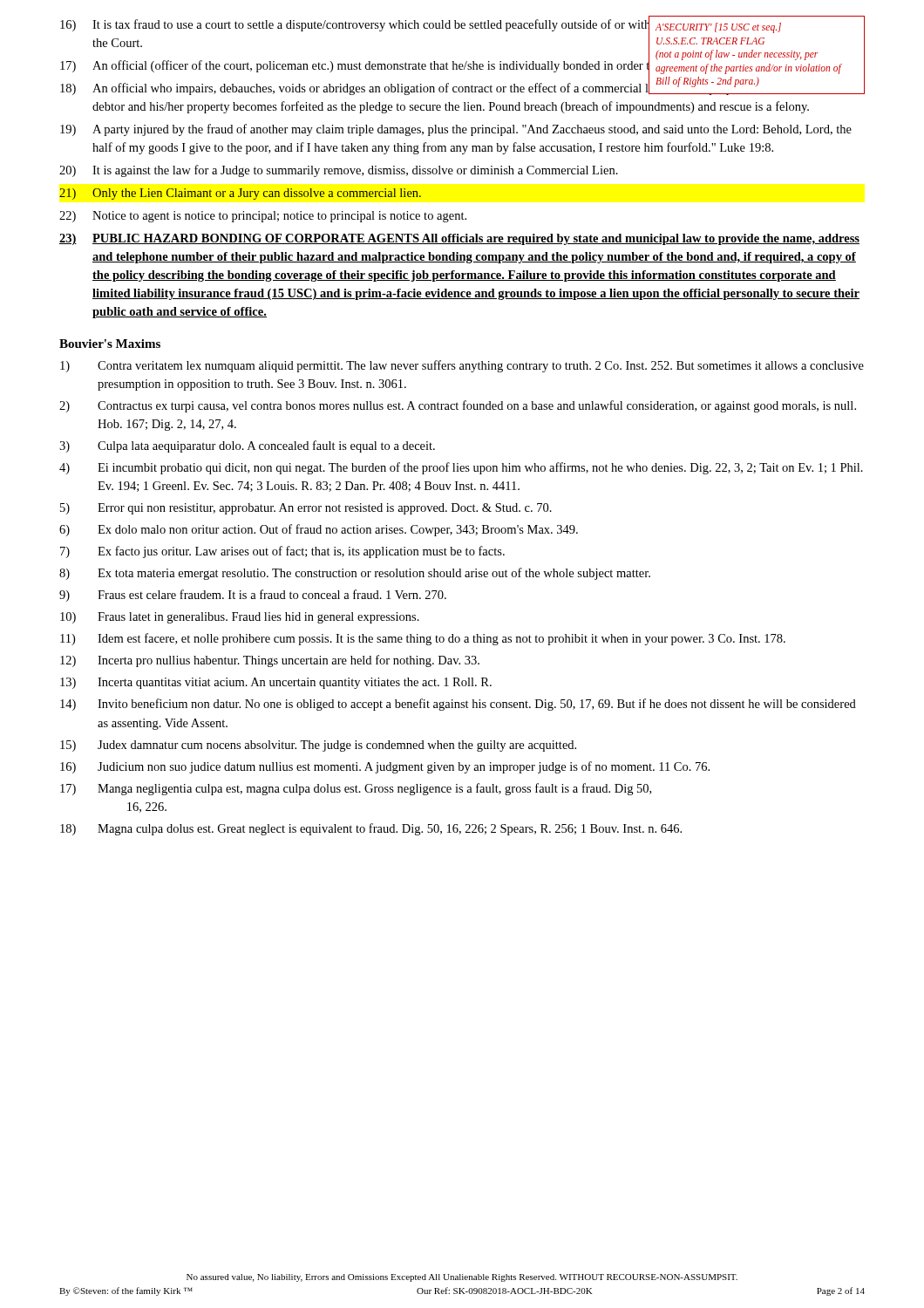Select the text starting "3) Culpa lata aequiparatur dolo. A concealed fault"
The width and height of the screenshot is (924, 1308).
(247, 446)
